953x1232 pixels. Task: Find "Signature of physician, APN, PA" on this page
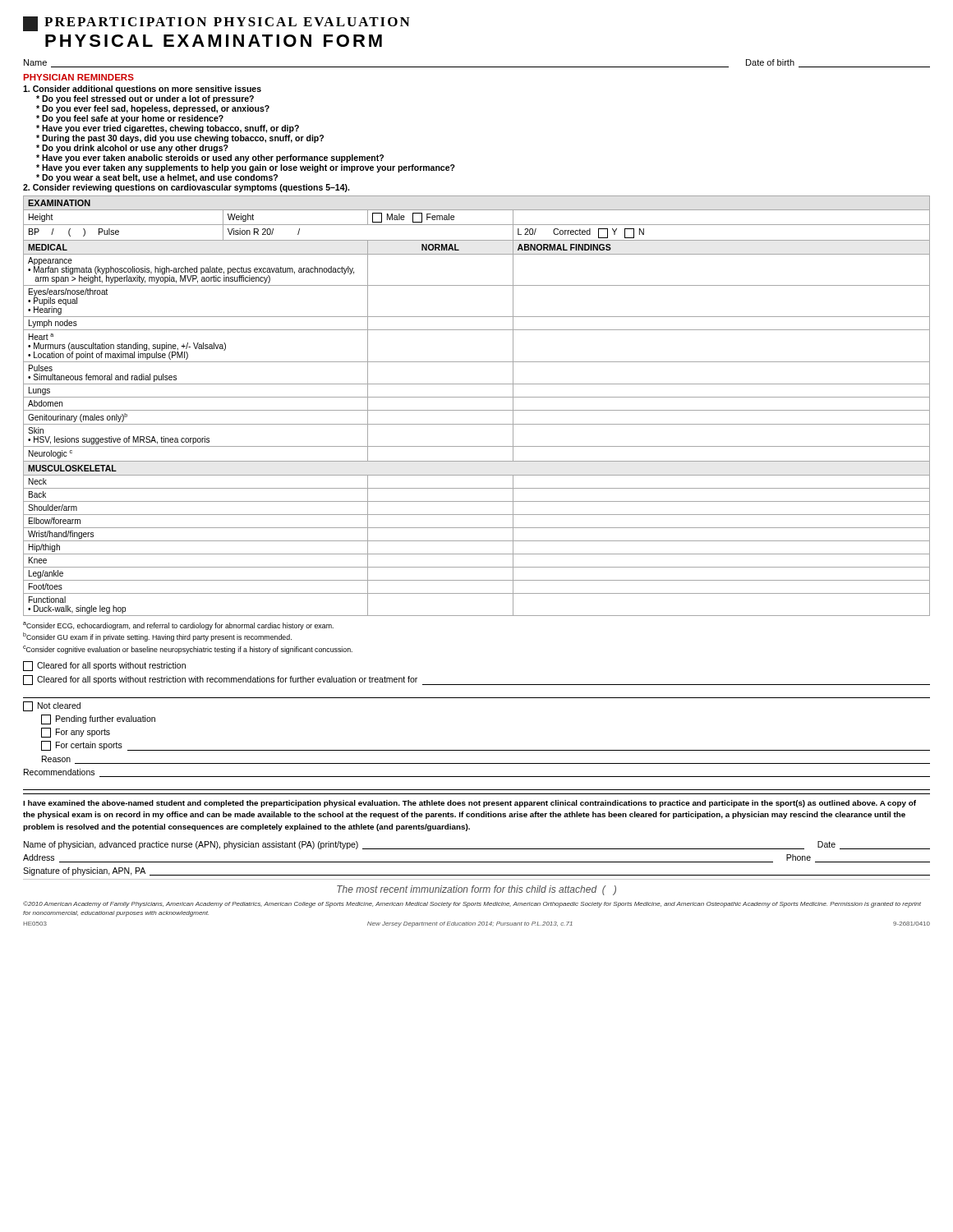tap(476, 870)
